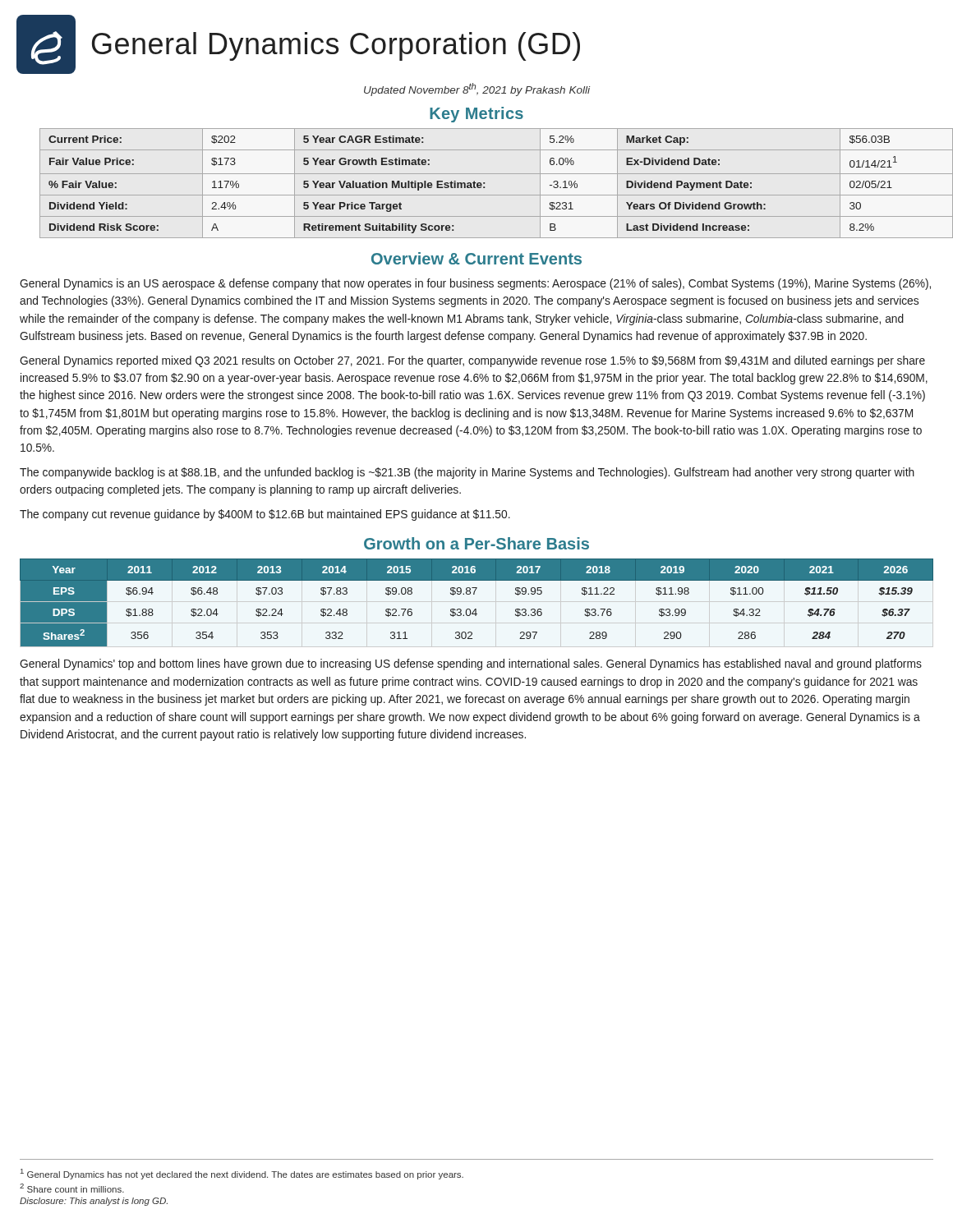Click on the text starting "Key Metrics"
The height and width of the screenshot is (1232, 953).
pyautogui.click(x=476, y=113)
